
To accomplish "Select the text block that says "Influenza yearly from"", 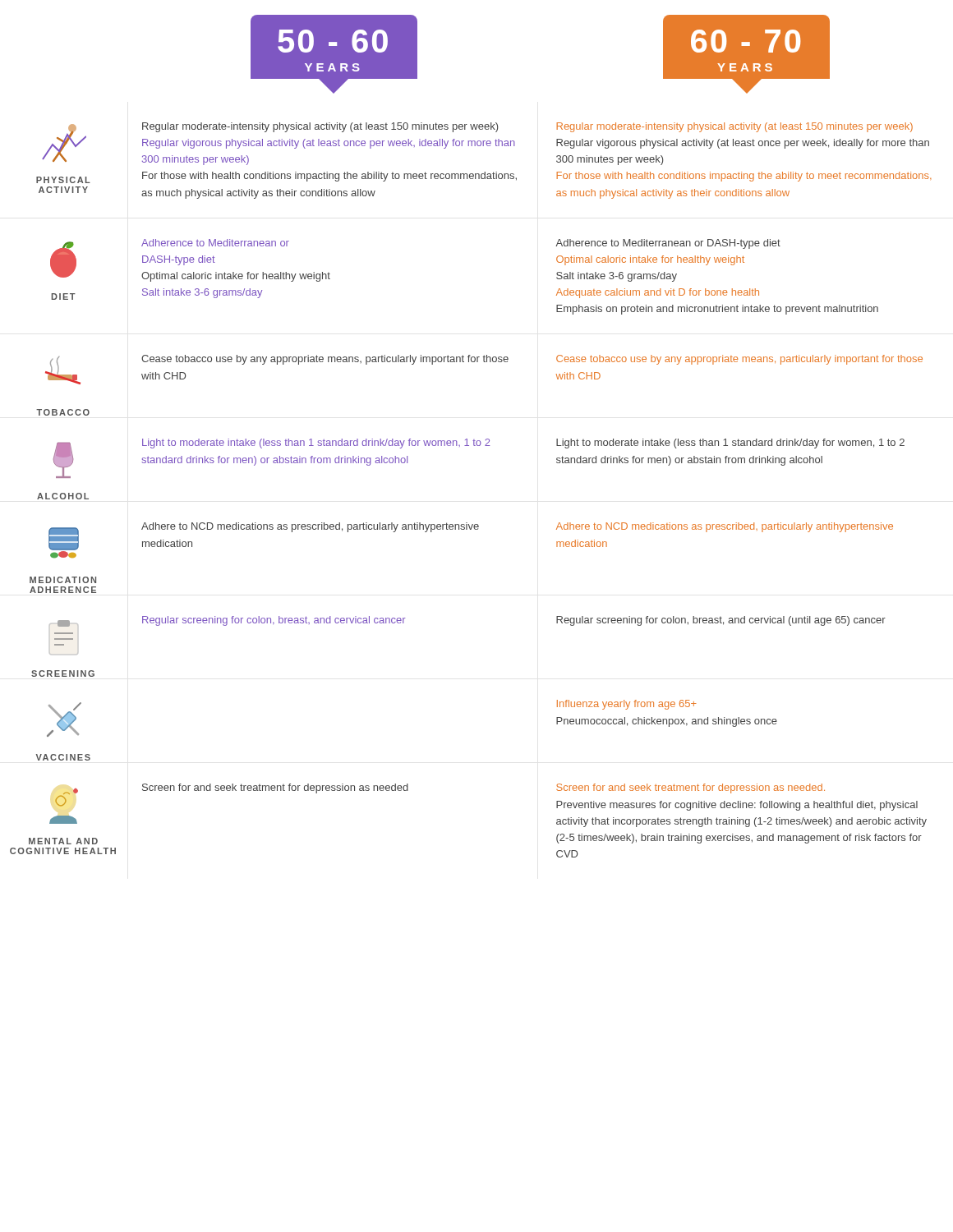I will [x=667, y=712].
